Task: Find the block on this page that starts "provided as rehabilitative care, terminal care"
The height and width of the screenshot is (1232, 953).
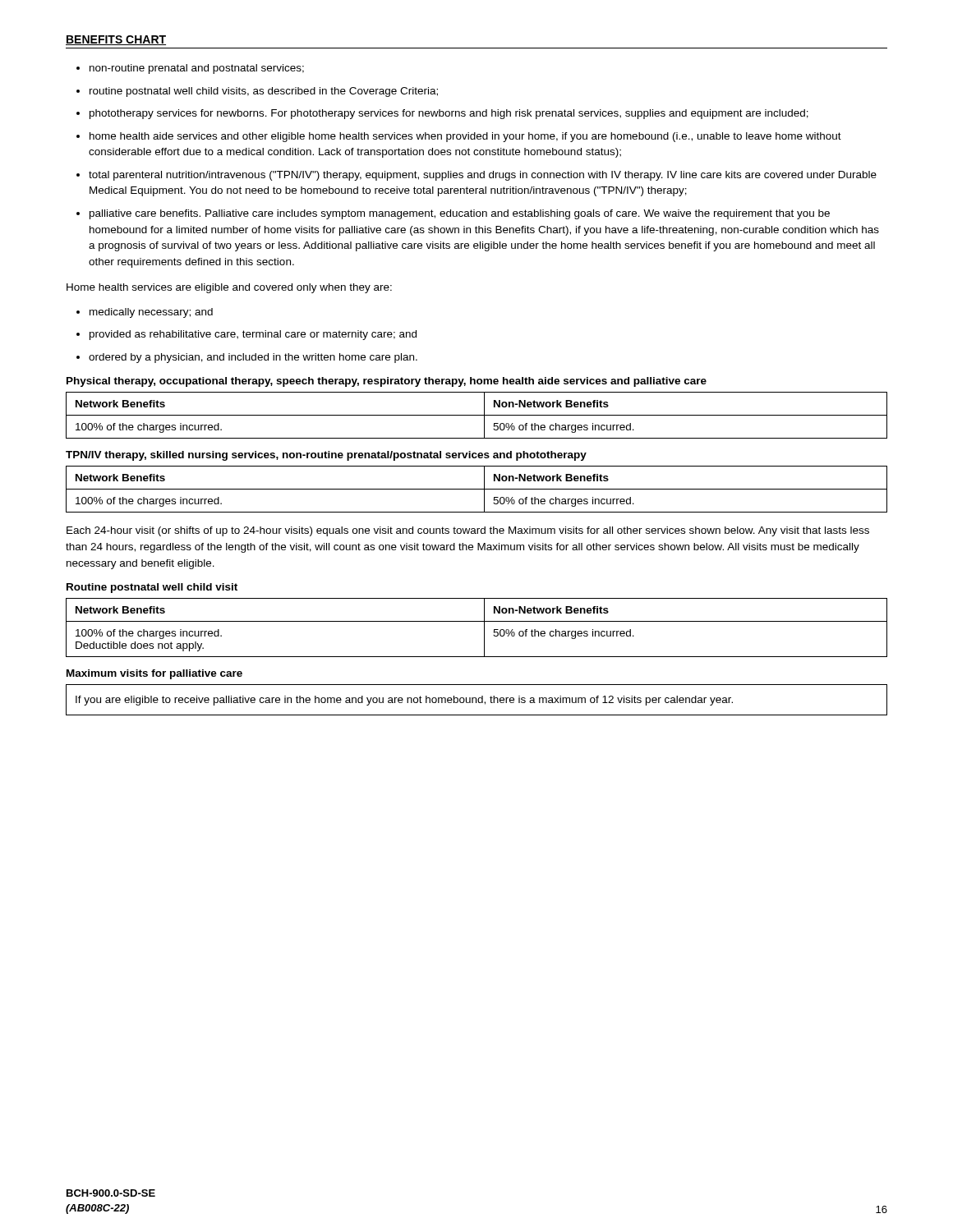Action: coord(253,334)
